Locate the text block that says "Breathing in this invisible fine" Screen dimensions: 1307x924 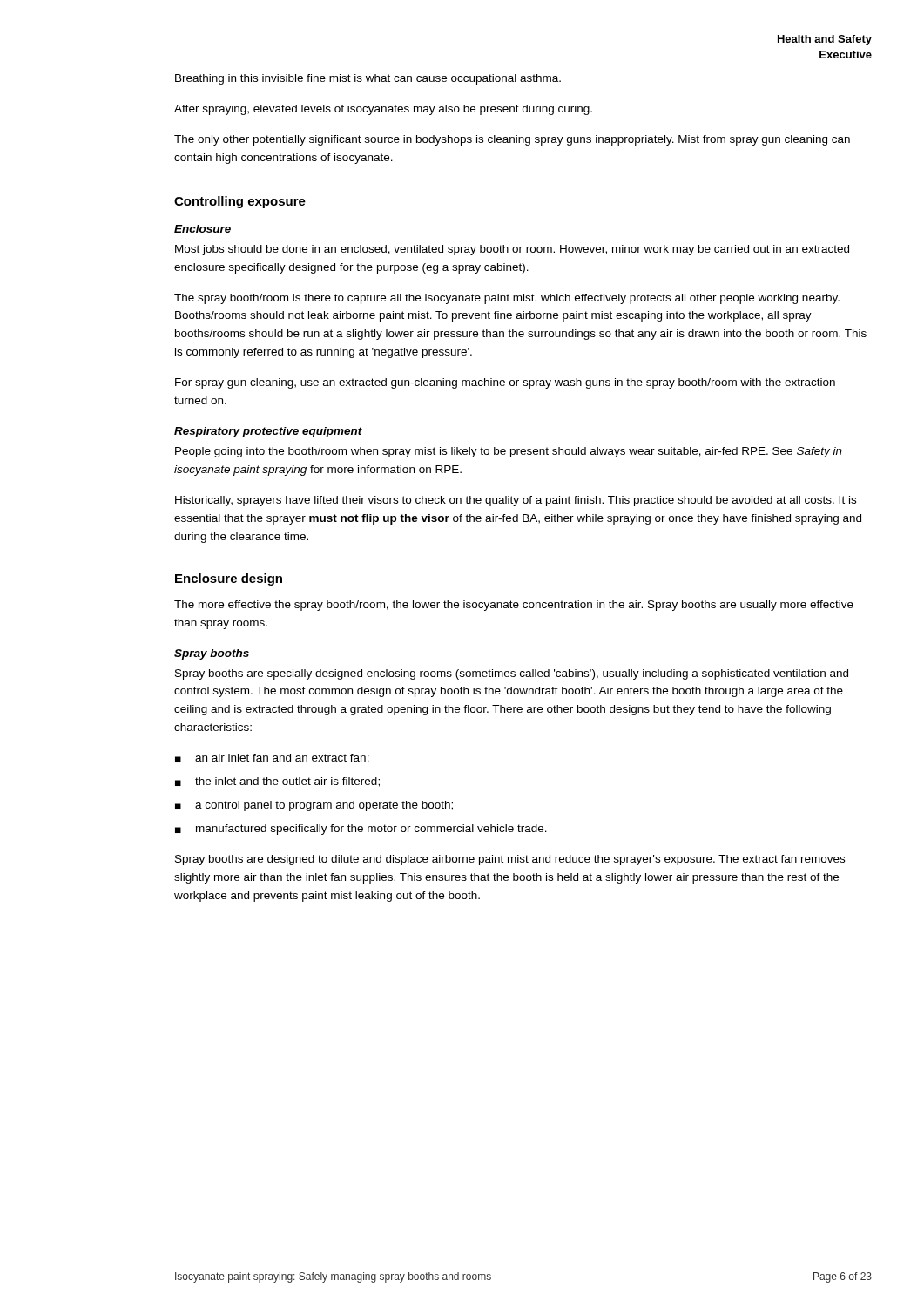point(368,78)
